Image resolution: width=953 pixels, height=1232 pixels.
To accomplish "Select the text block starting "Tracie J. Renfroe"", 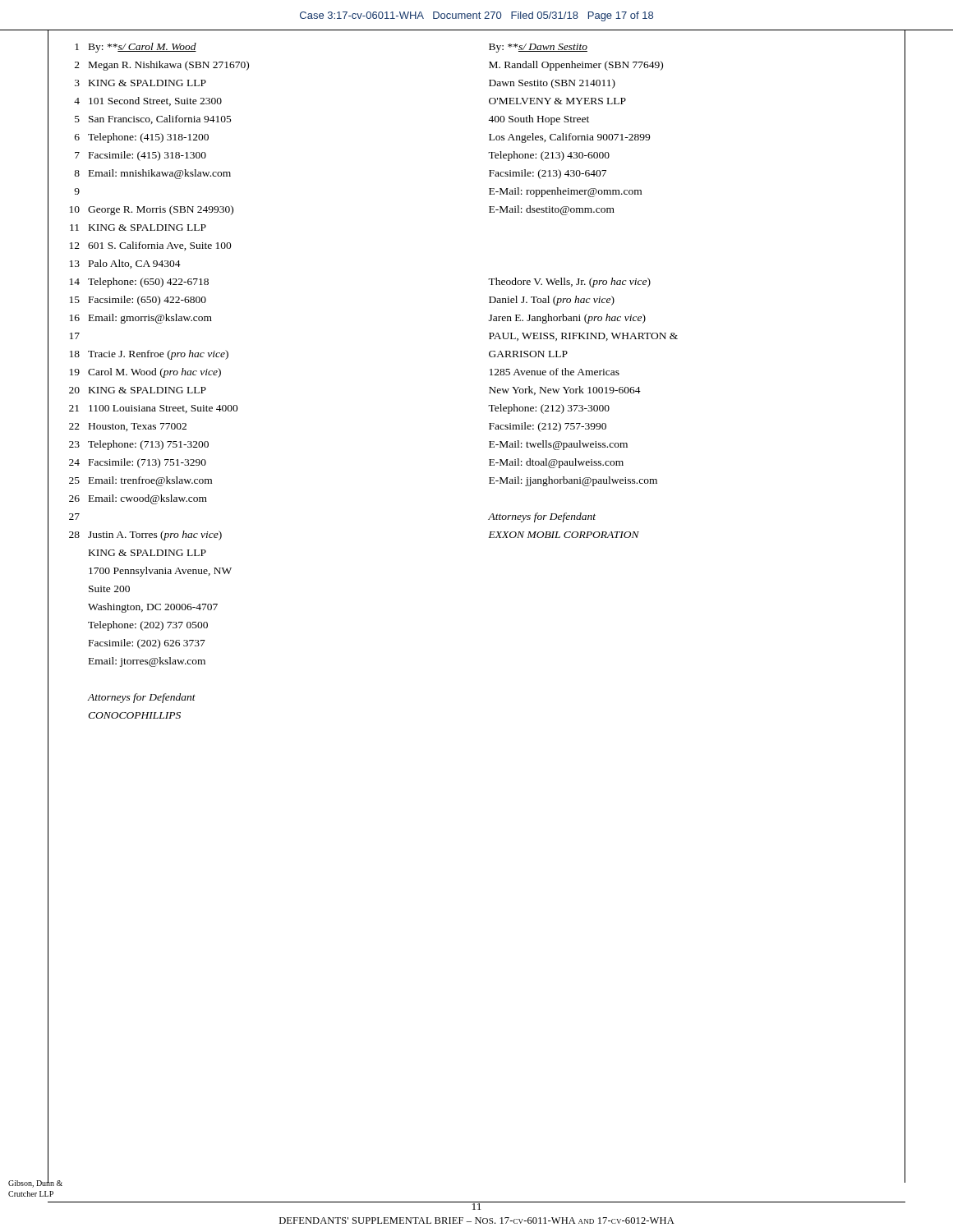I will pos(158,355).
